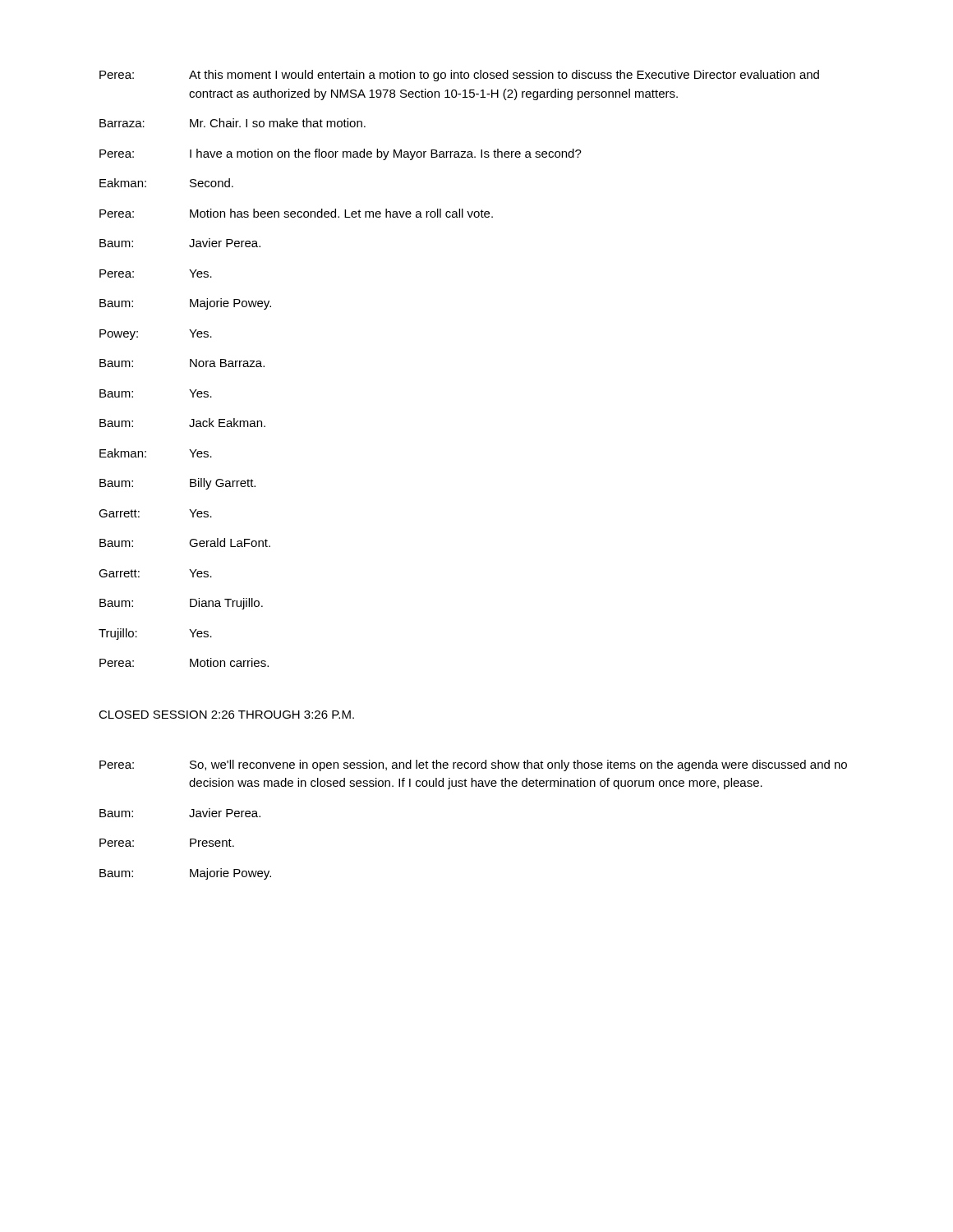
Task: Click where it says "Perea: Present."
Action: click(115, 842)
